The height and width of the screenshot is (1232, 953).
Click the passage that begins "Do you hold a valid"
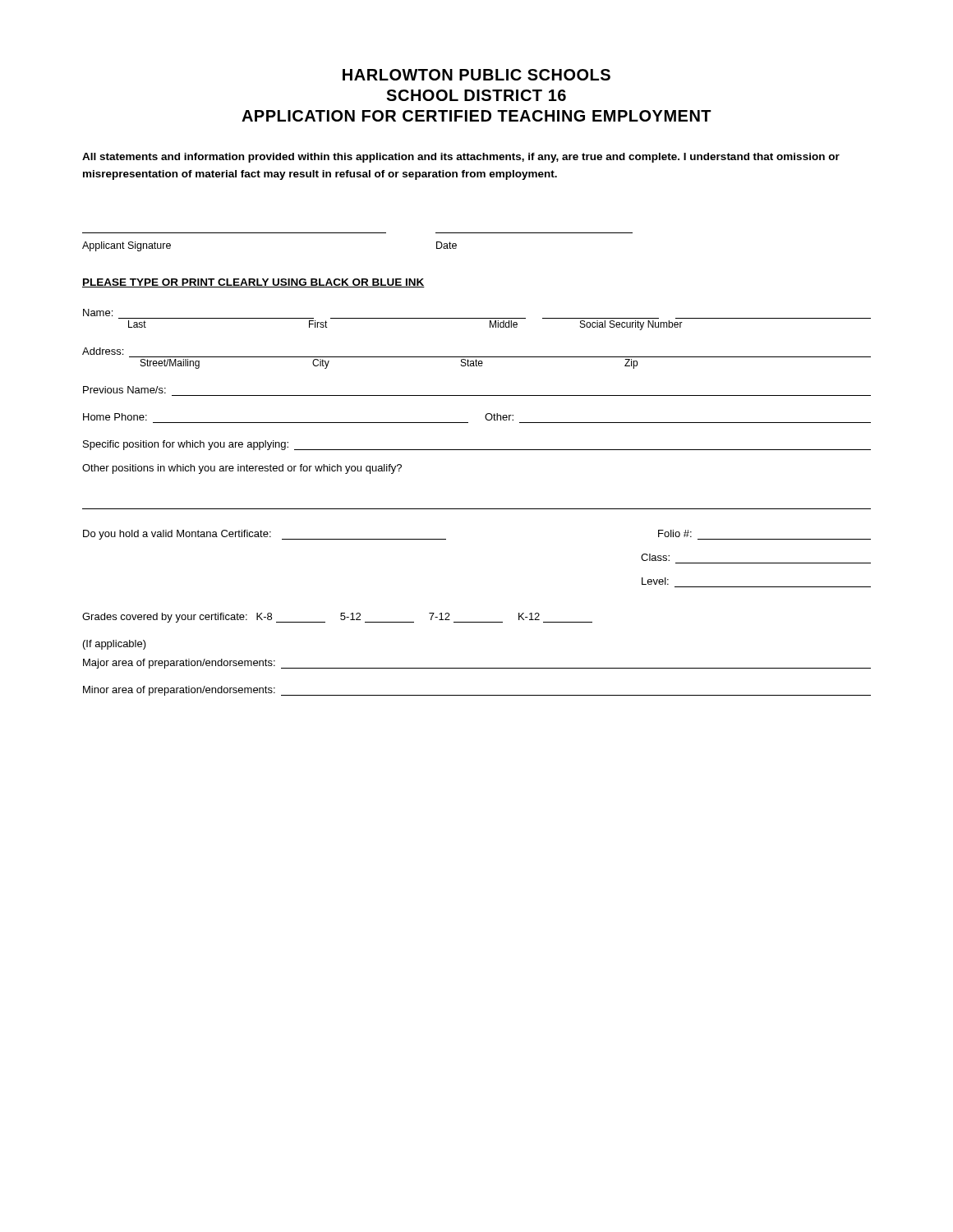coord(180,535)
